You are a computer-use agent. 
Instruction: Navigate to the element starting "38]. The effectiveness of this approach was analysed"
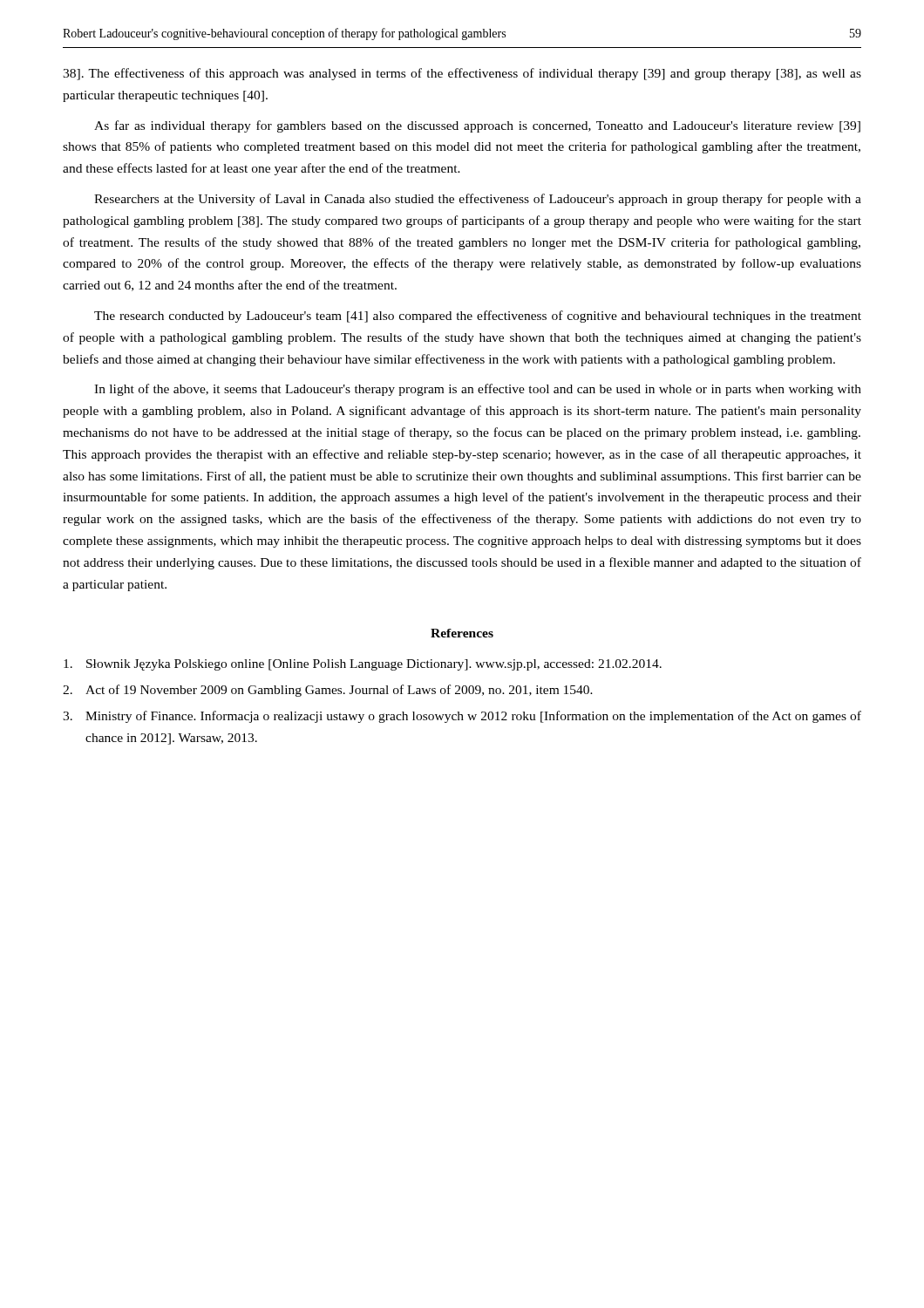pyautogui.click(x=462, y=84)
